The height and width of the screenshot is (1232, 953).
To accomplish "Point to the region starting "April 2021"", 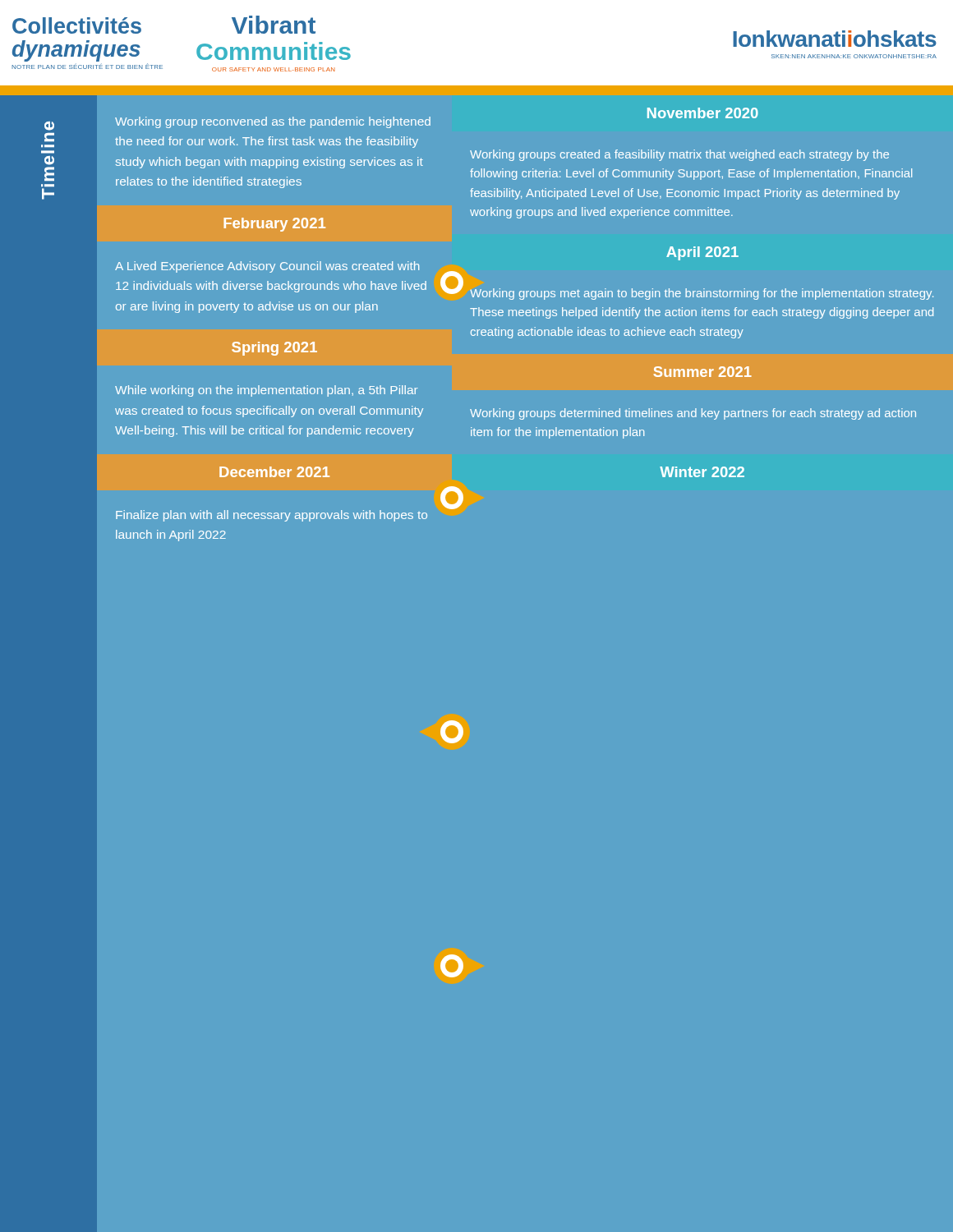I will pos(702,252).
